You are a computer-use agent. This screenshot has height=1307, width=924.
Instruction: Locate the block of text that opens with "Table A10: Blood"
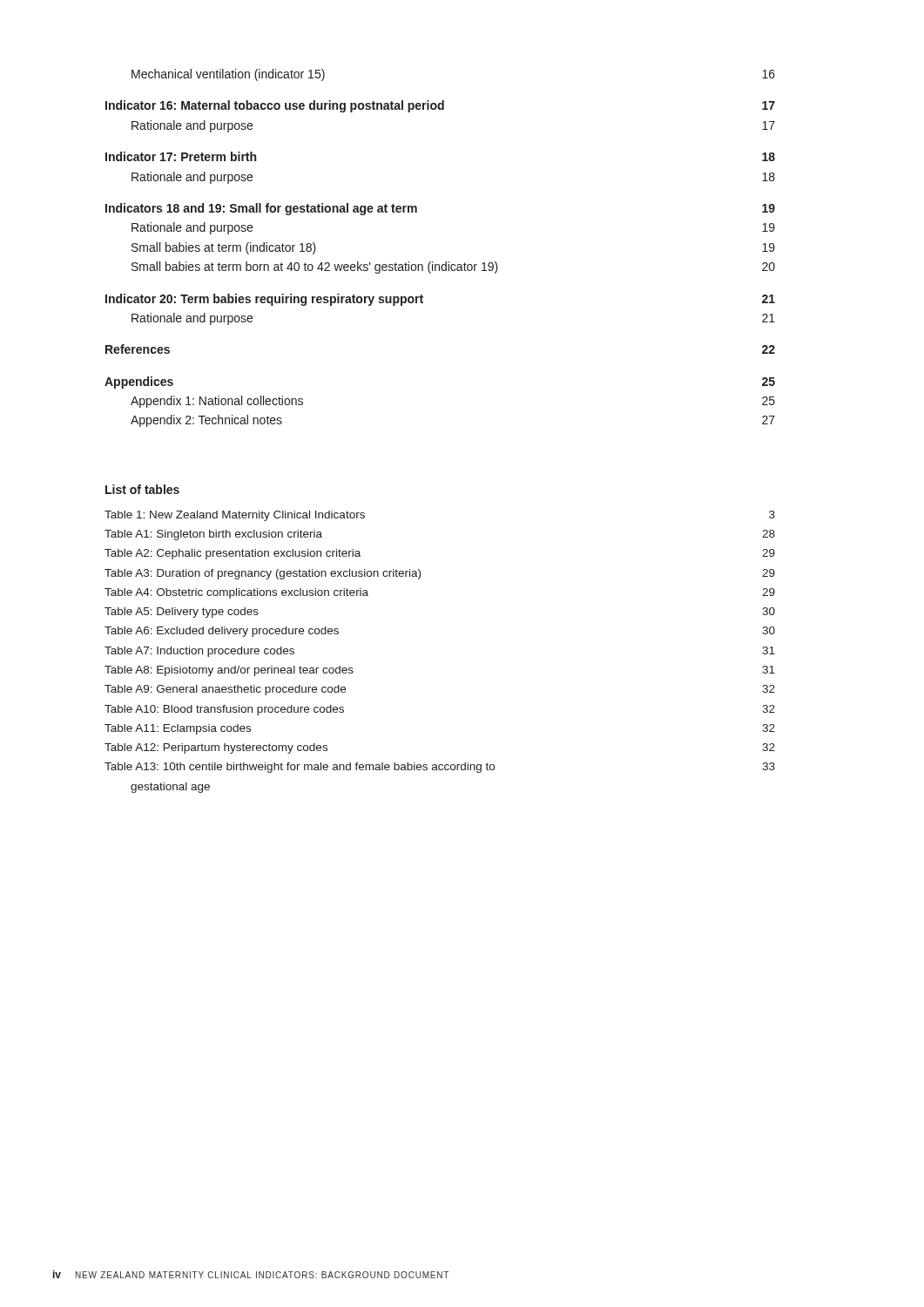224,710
